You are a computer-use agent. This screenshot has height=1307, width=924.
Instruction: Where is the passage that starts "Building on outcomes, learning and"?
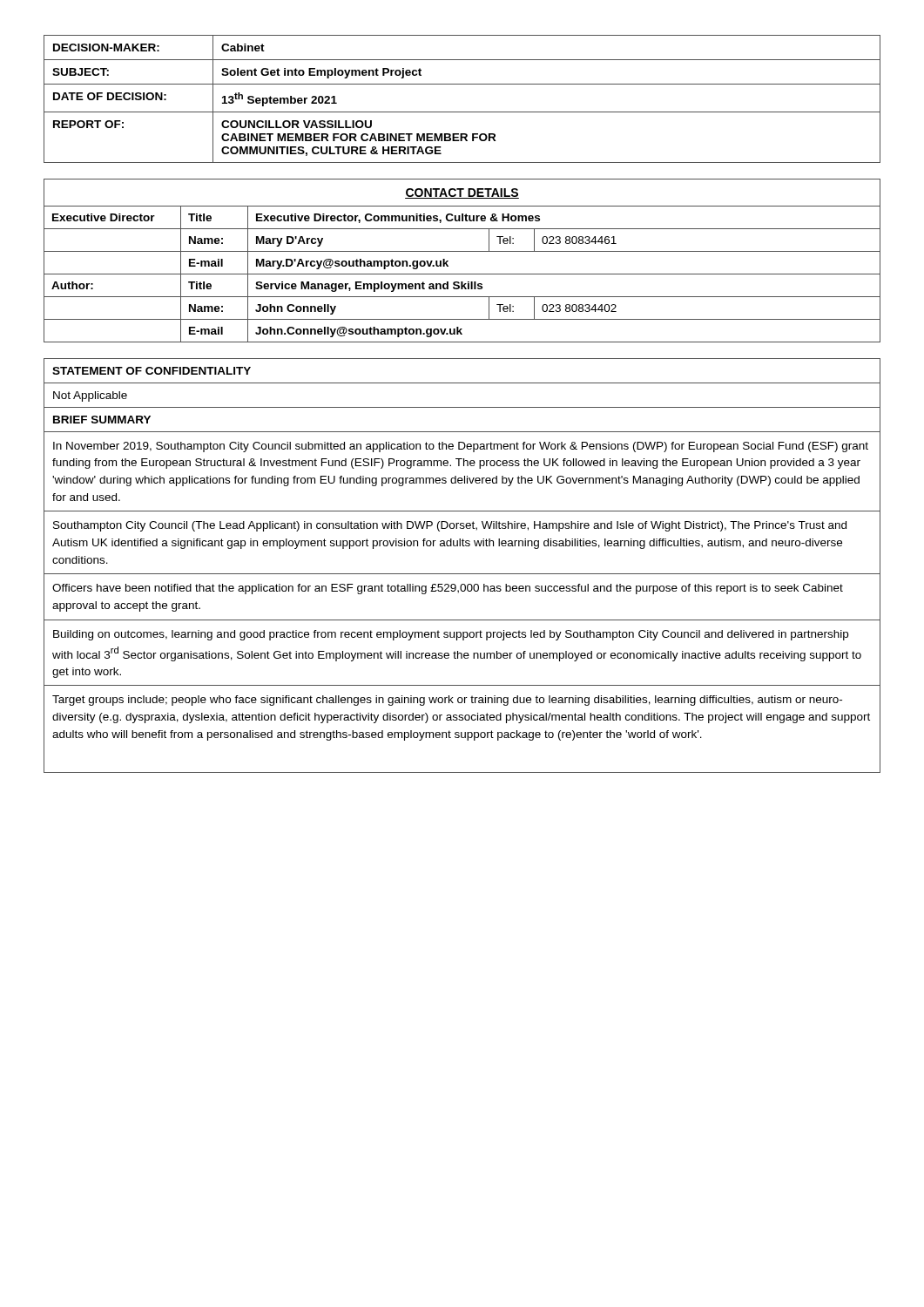[x=457, y=652]
